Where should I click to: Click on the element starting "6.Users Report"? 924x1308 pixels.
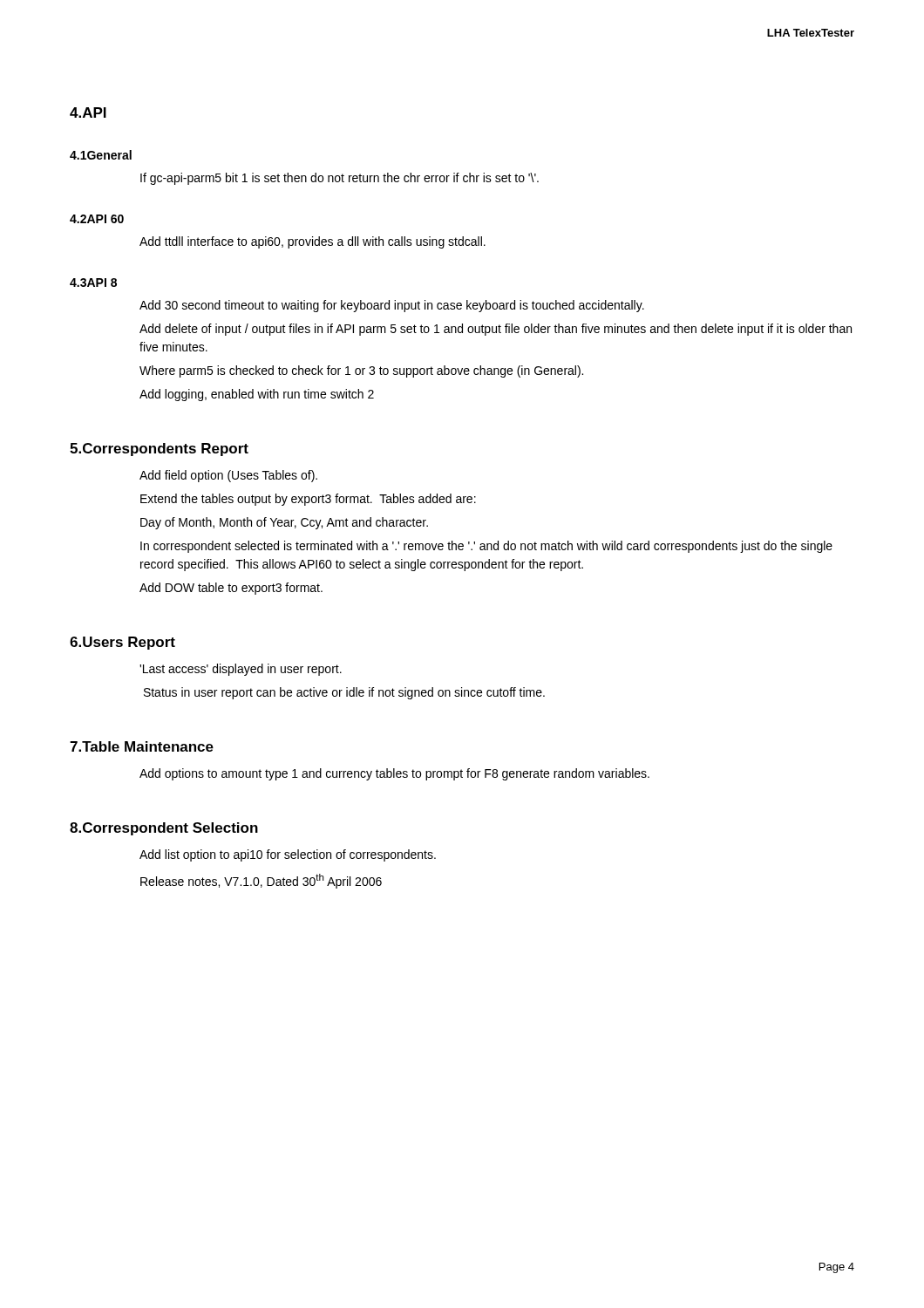[x=122, y=642]
